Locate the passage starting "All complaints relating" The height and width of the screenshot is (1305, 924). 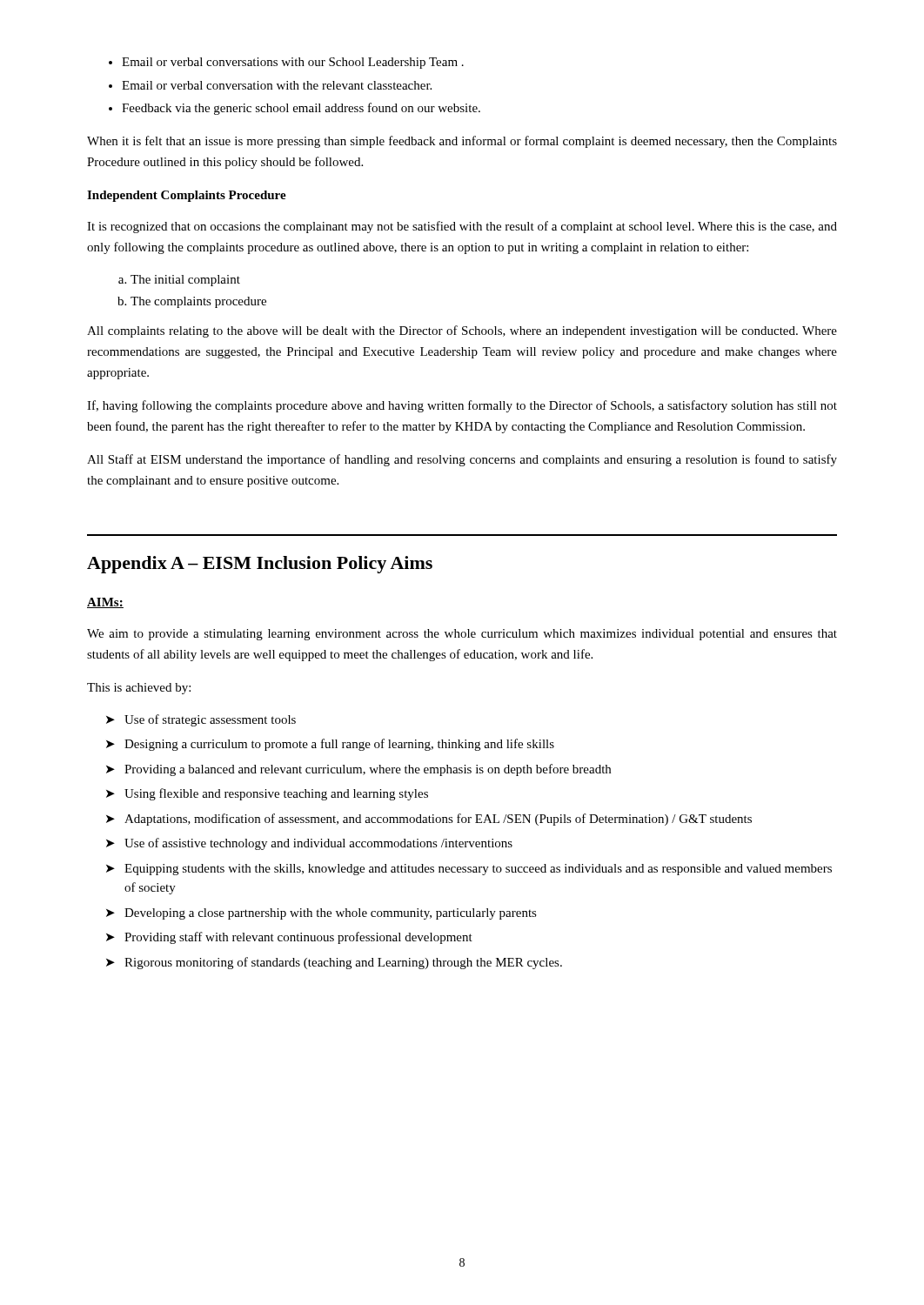point(462,351)
